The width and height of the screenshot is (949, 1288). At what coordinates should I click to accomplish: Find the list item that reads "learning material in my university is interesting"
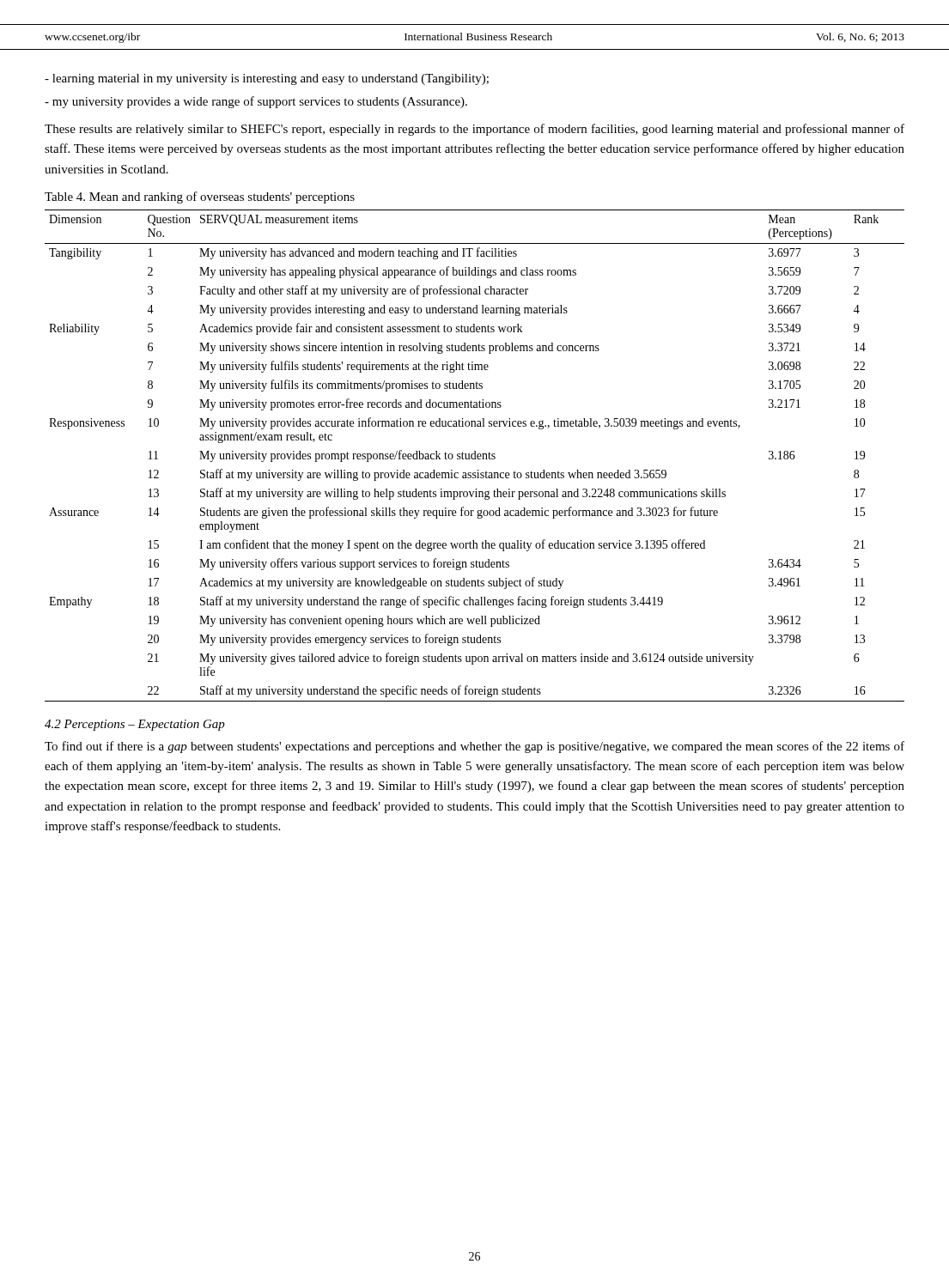point(267,78)
